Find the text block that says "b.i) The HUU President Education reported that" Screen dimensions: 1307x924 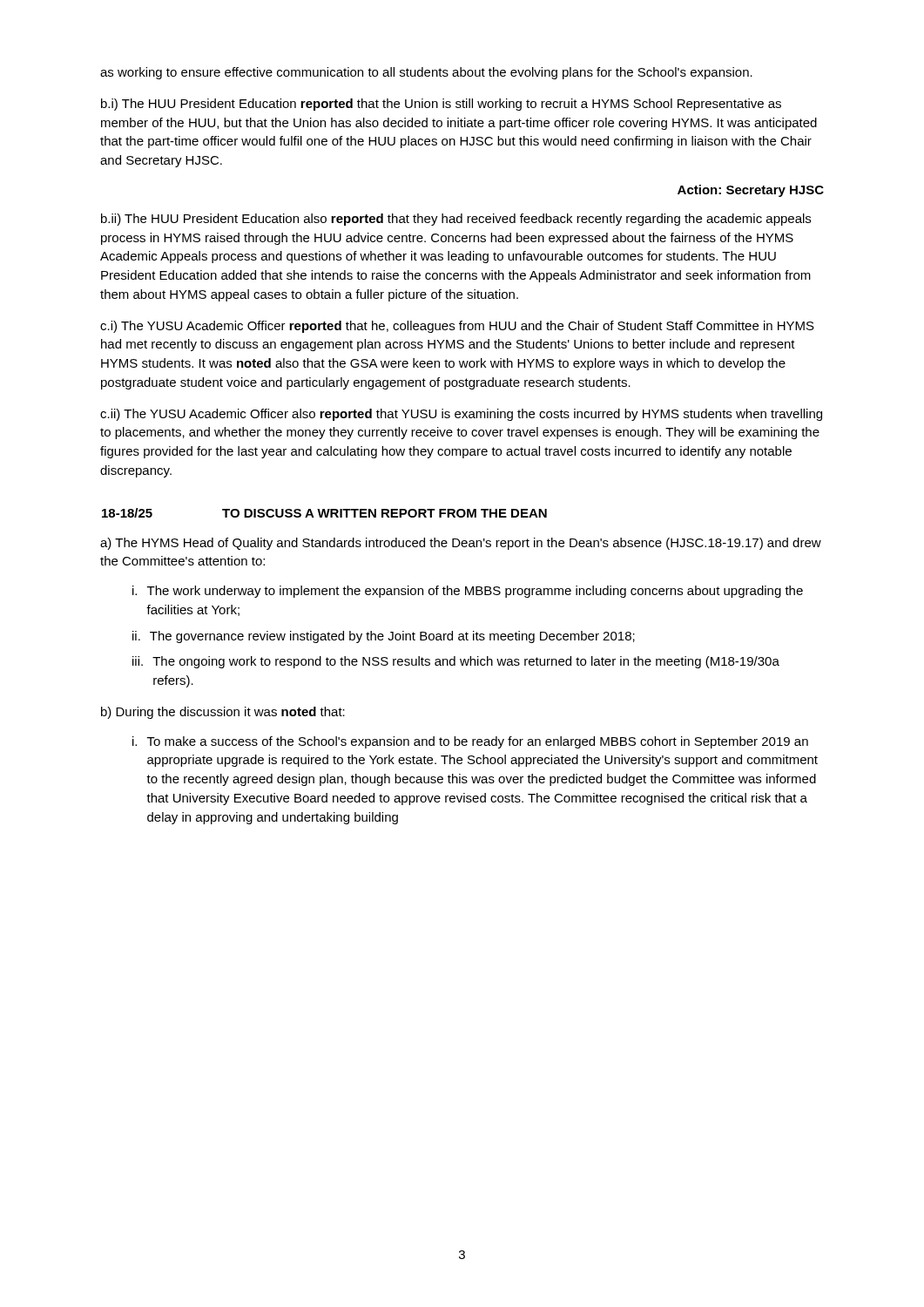[459, 131]
